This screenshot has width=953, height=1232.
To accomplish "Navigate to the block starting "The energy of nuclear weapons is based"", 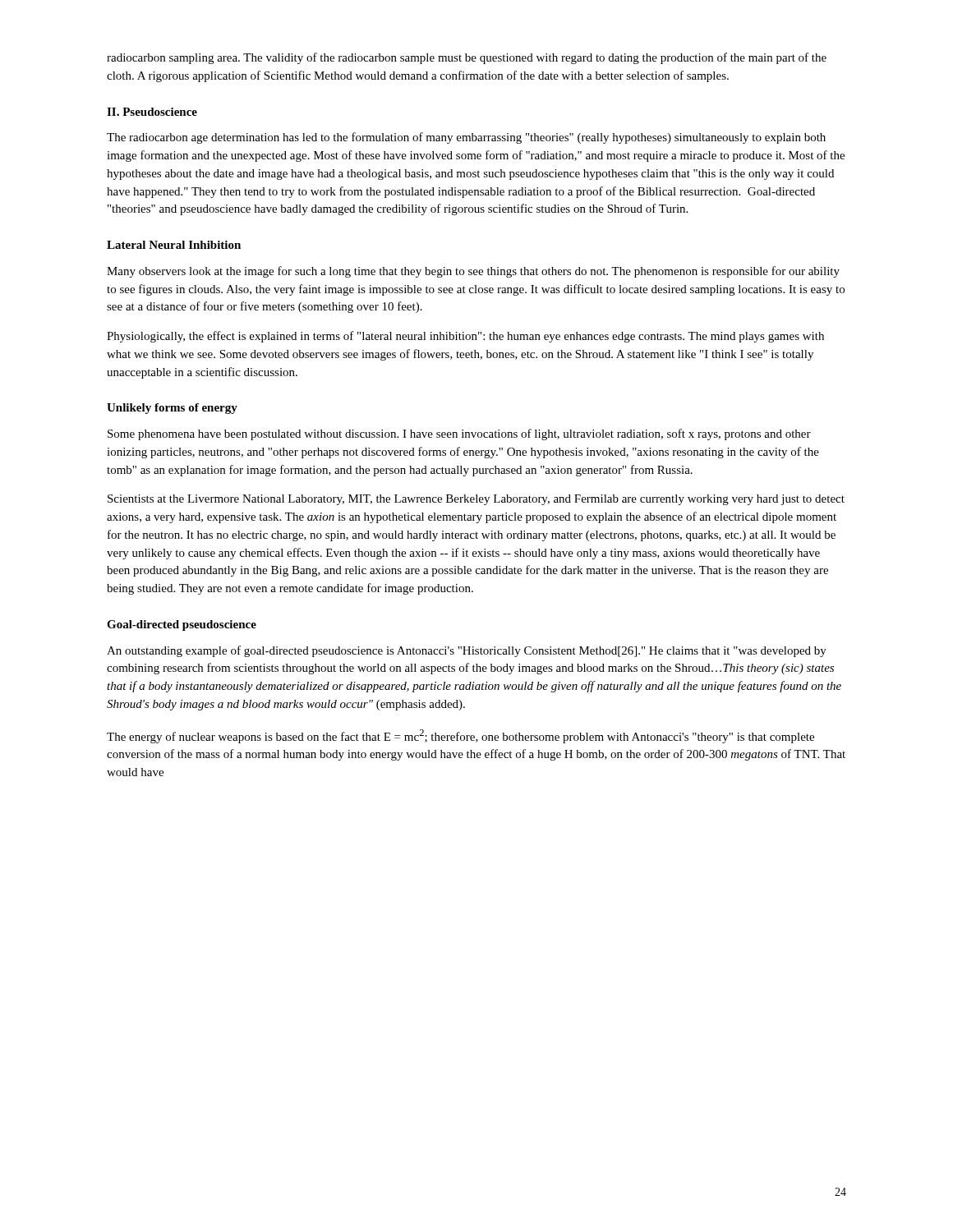I will tap(476, 753).
